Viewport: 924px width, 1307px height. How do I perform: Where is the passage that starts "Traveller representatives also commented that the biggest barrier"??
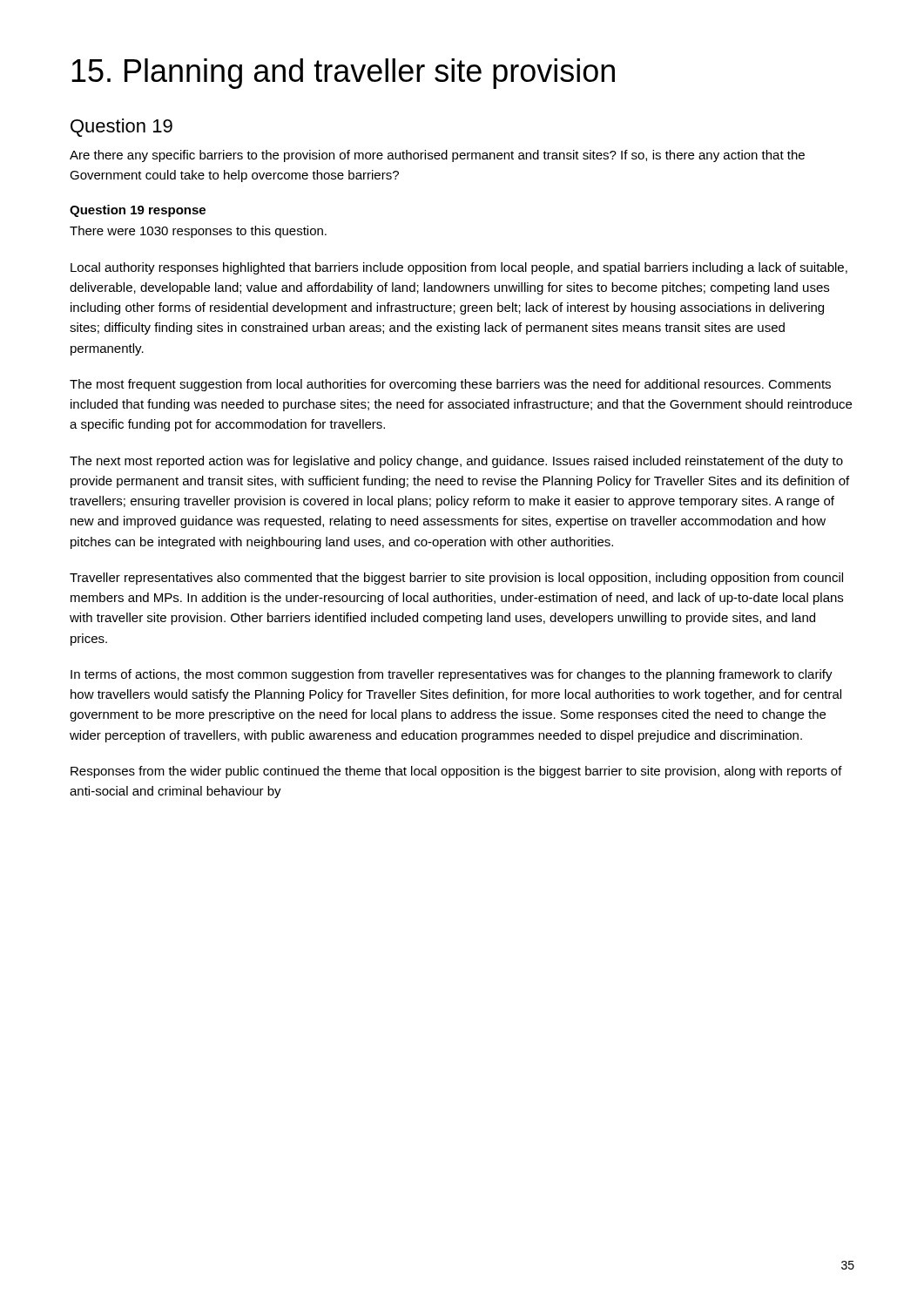pos(457,607)
